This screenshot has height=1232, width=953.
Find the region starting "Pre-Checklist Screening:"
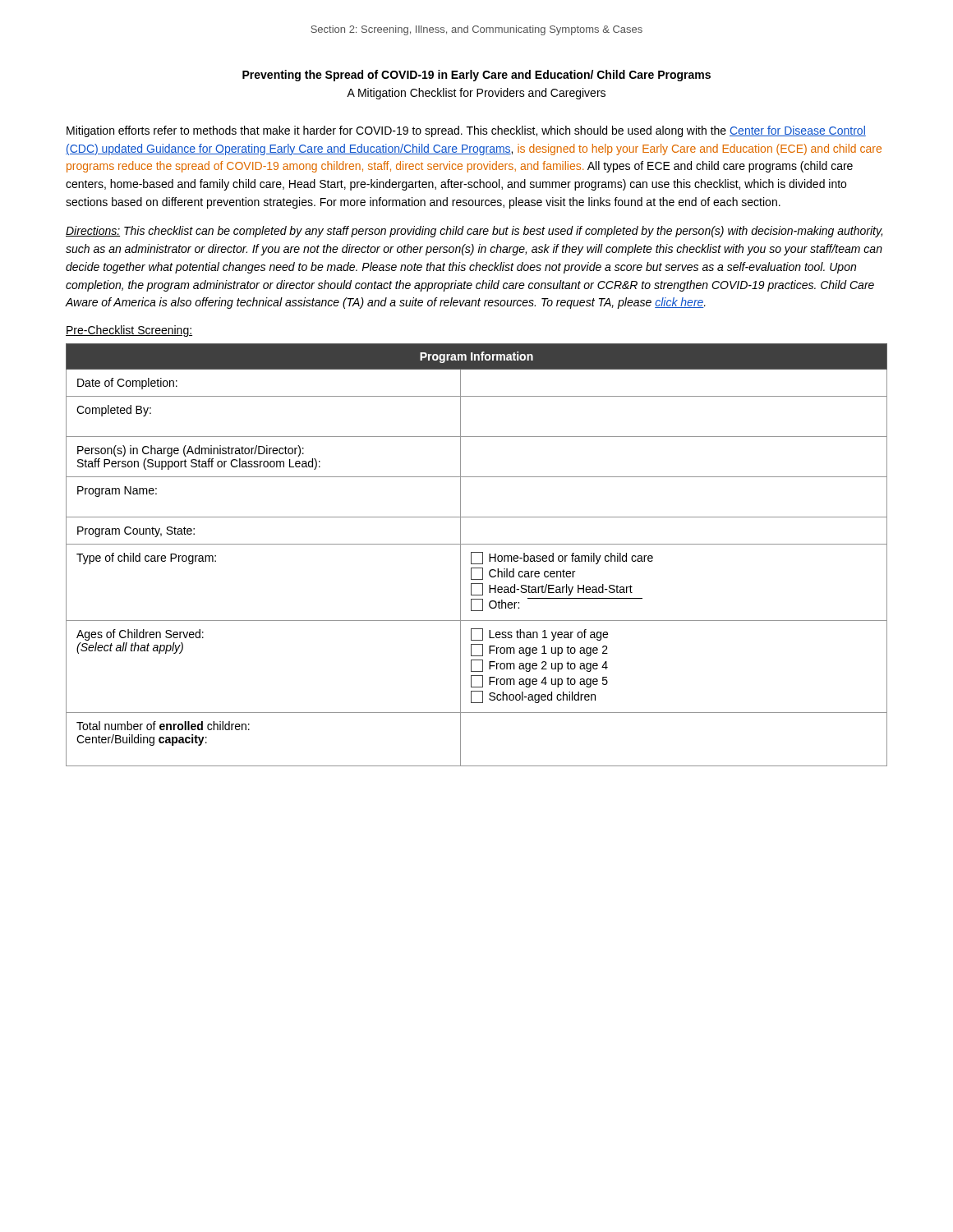(129, 330)
